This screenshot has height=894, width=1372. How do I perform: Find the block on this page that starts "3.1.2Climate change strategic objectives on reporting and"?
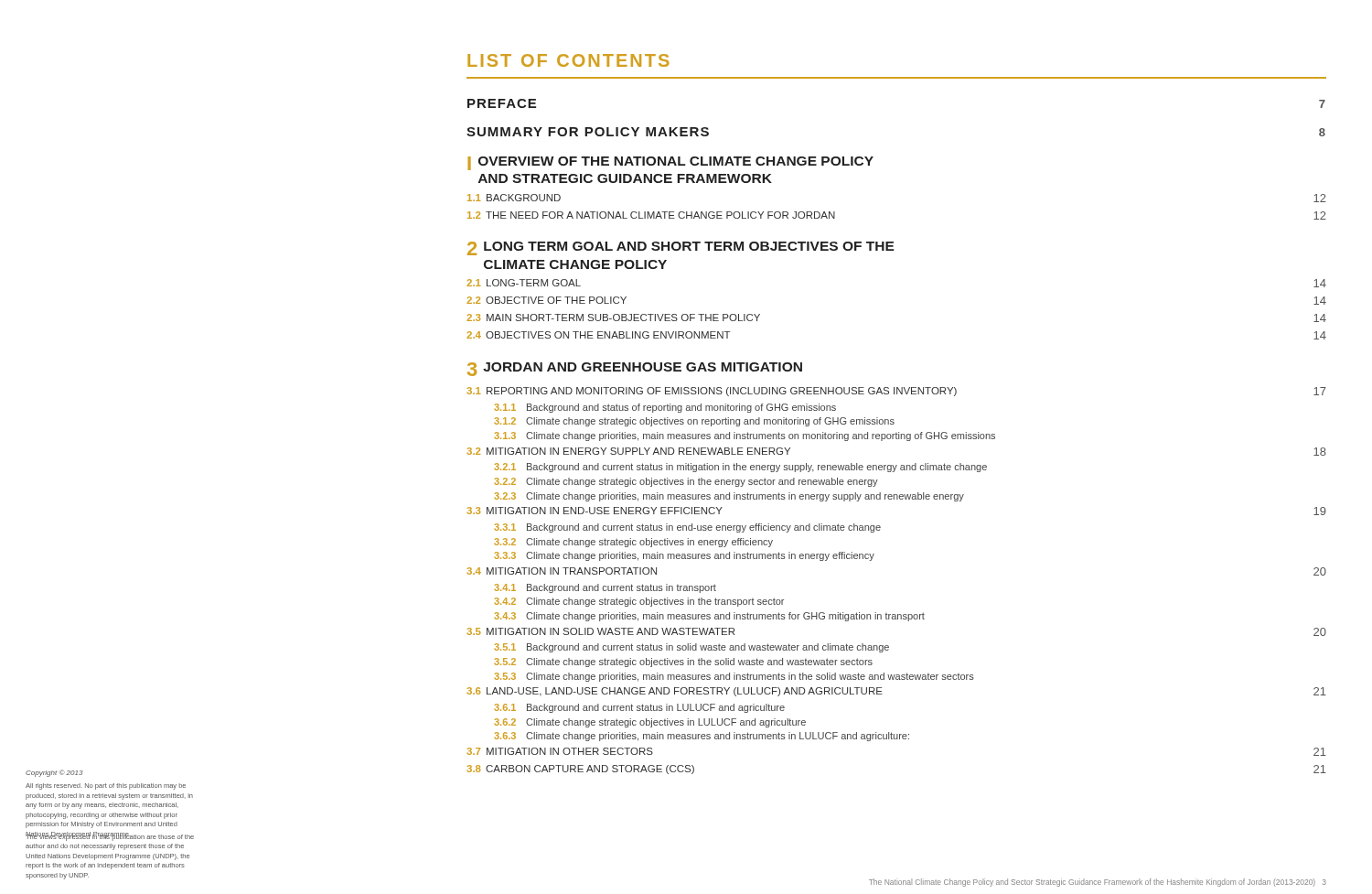(x=910, y=422)
